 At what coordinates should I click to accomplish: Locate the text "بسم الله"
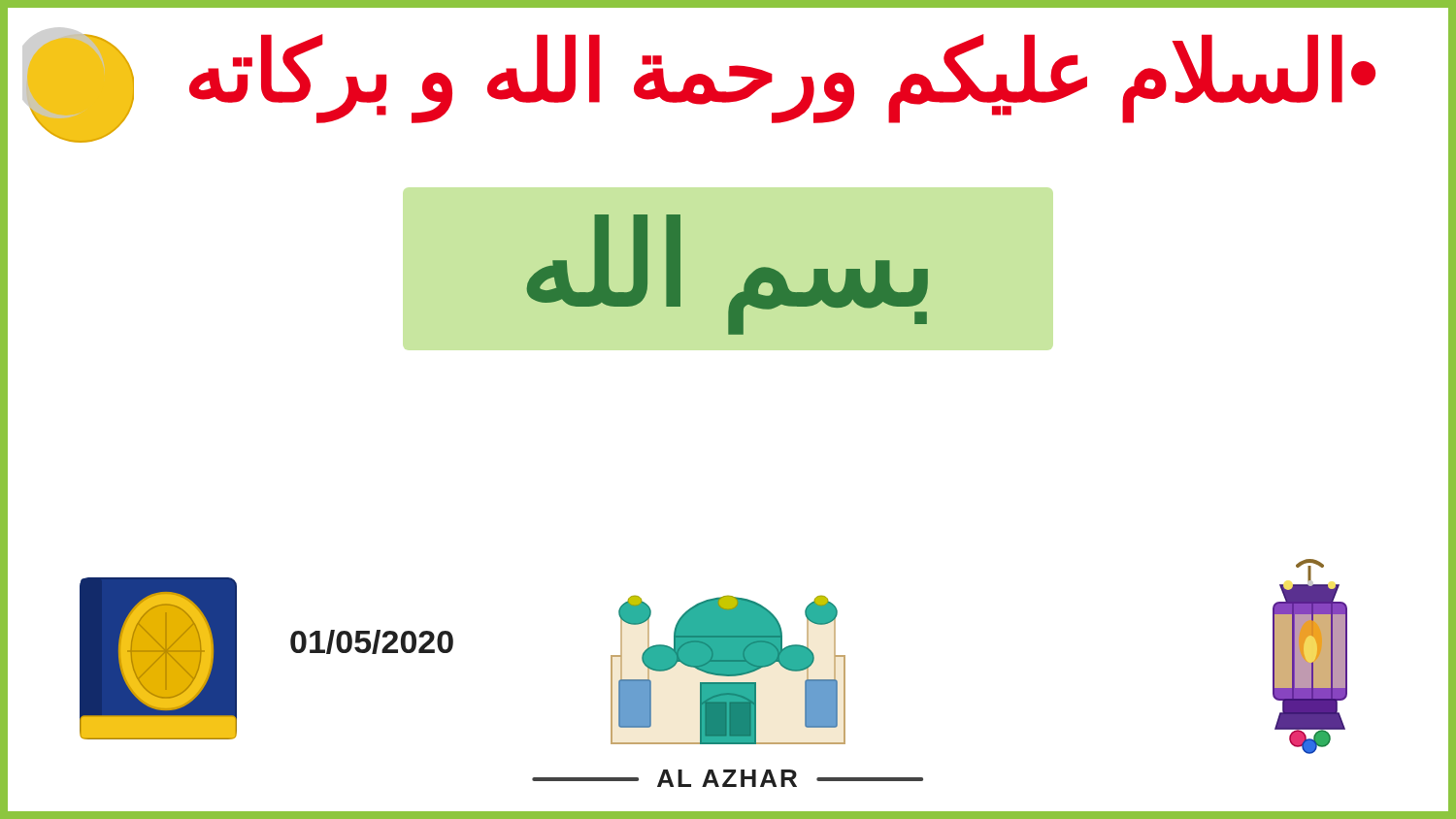(728, 264)
